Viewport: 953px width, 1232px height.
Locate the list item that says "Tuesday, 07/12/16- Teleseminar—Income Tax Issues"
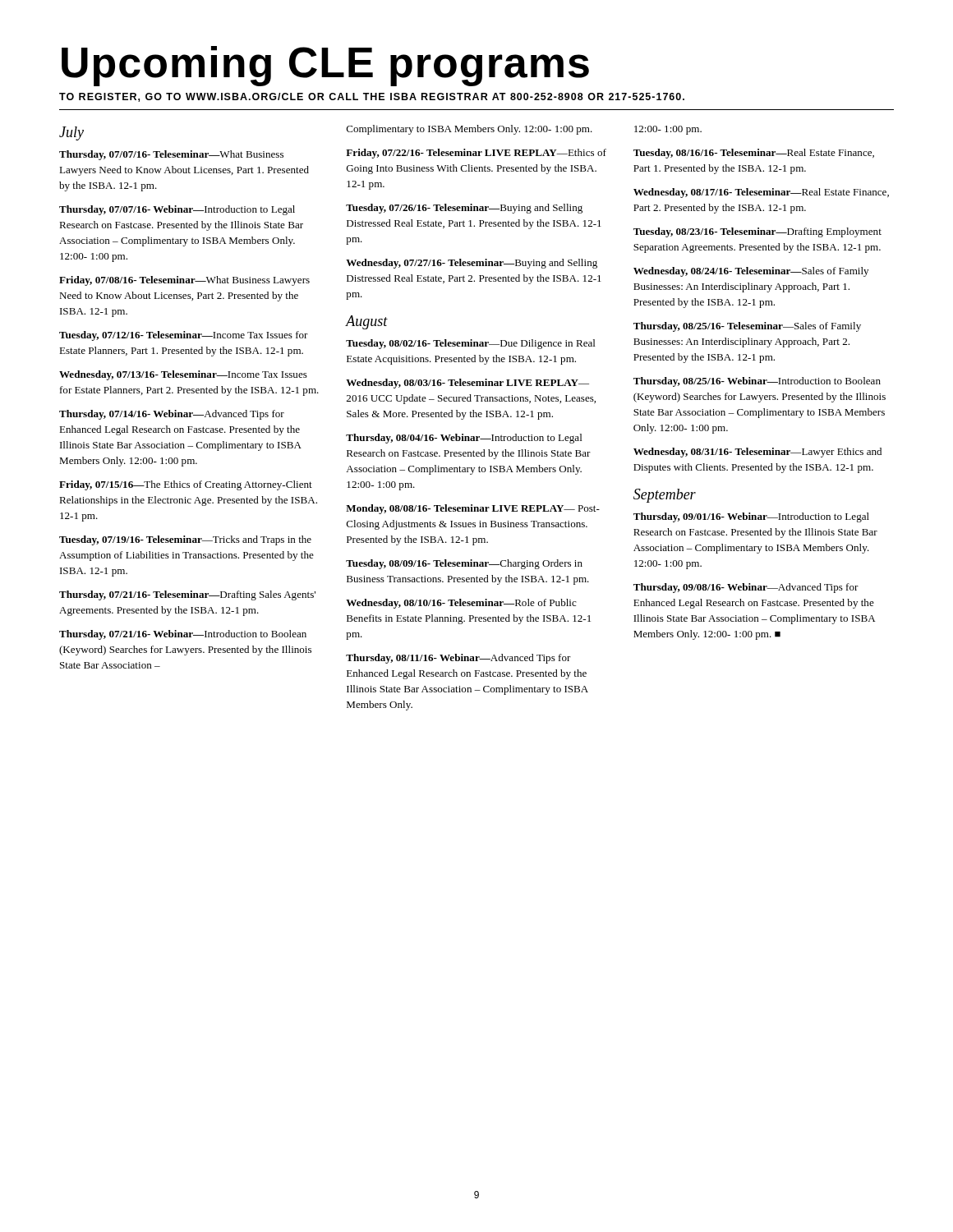[190, 343]
